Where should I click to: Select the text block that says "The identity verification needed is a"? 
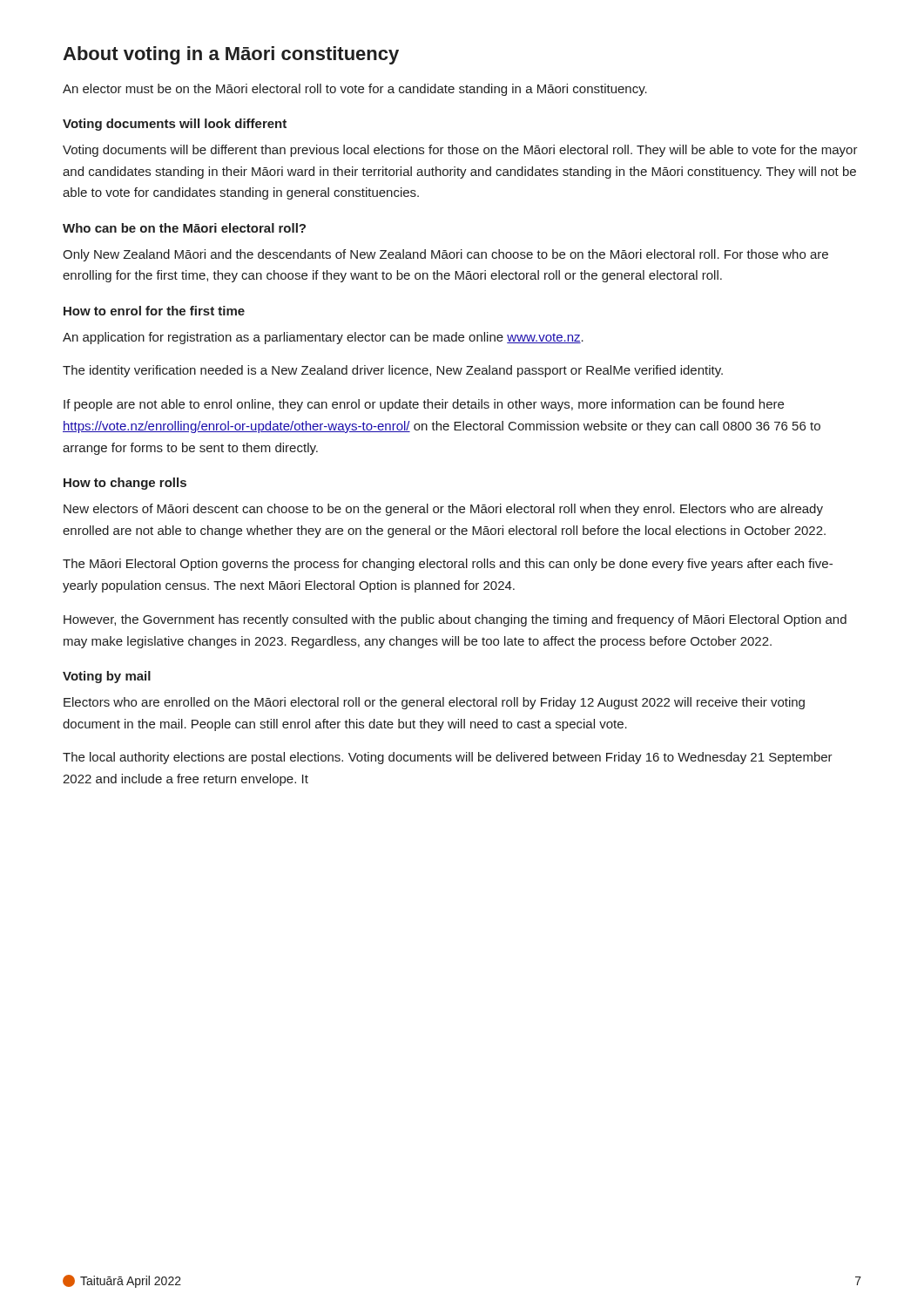[x=393, y=370]
